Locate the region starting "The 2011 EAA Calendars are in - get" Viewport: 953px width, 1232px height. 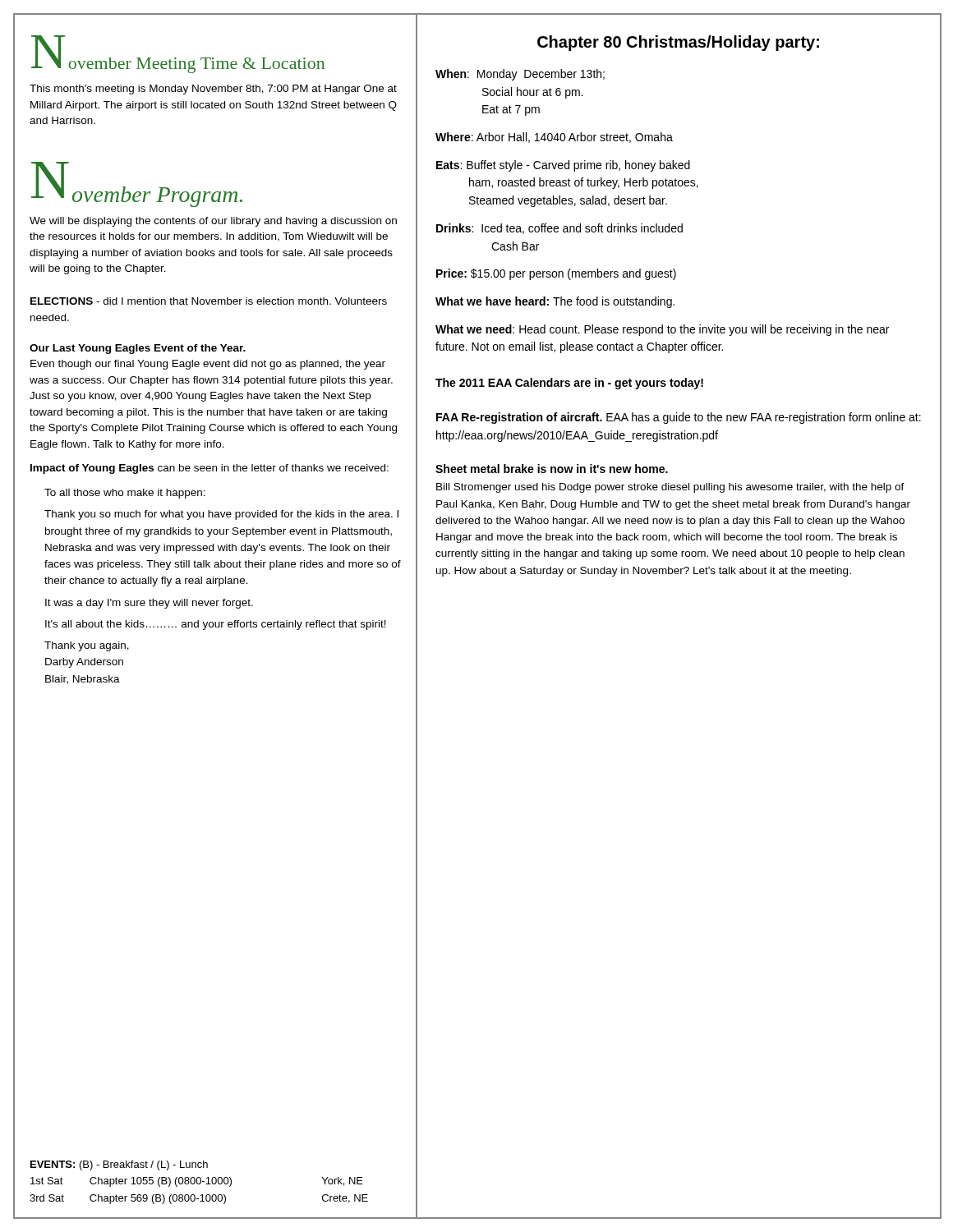point(570,383)
